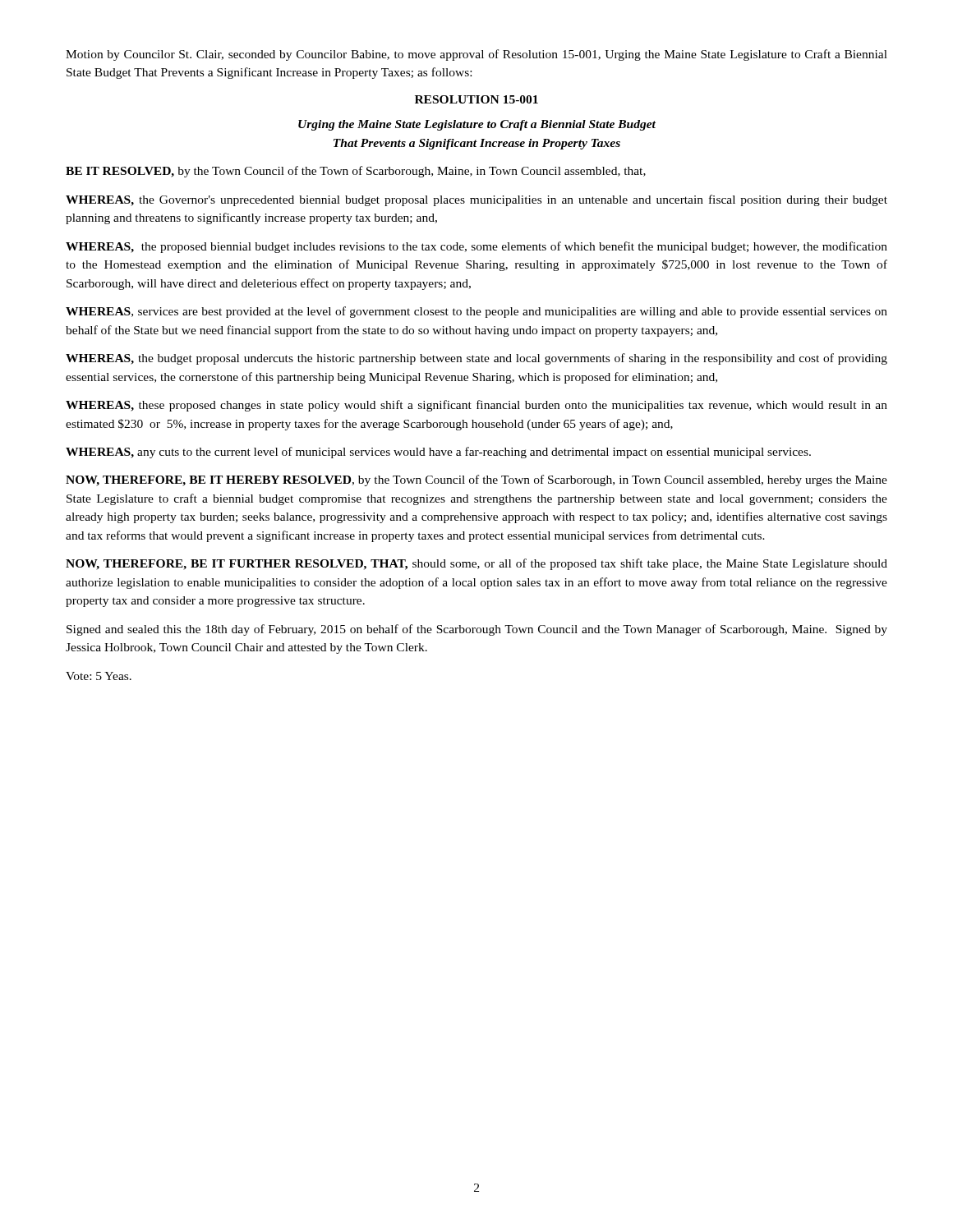Find the block on this page that starts "WHEREAS, the Governor's unprecedented"
This screenshot has width=953, height=1232.
pos(476,208)
